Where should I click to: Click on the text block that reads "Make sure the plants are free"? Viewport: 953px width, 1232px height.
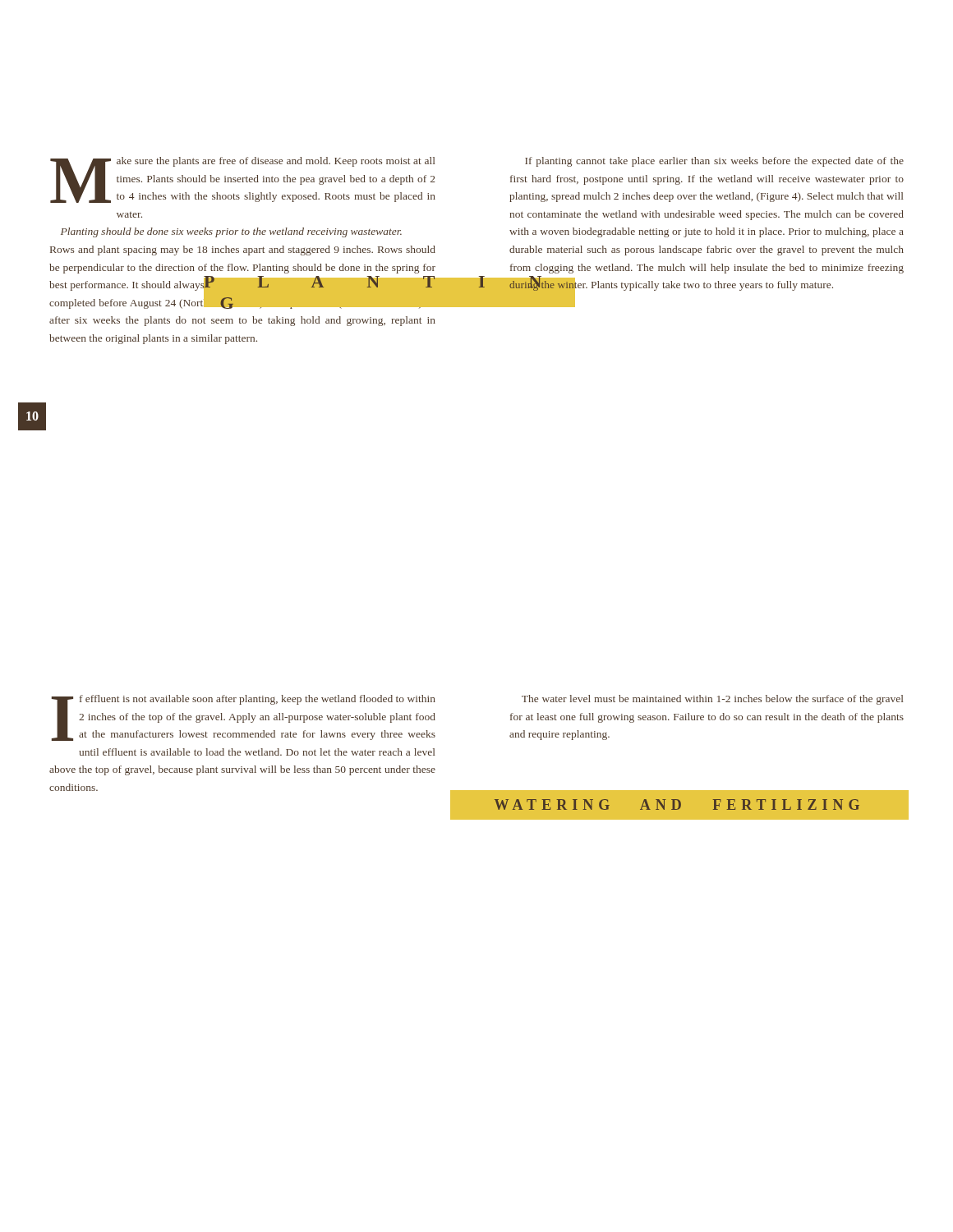242,248
